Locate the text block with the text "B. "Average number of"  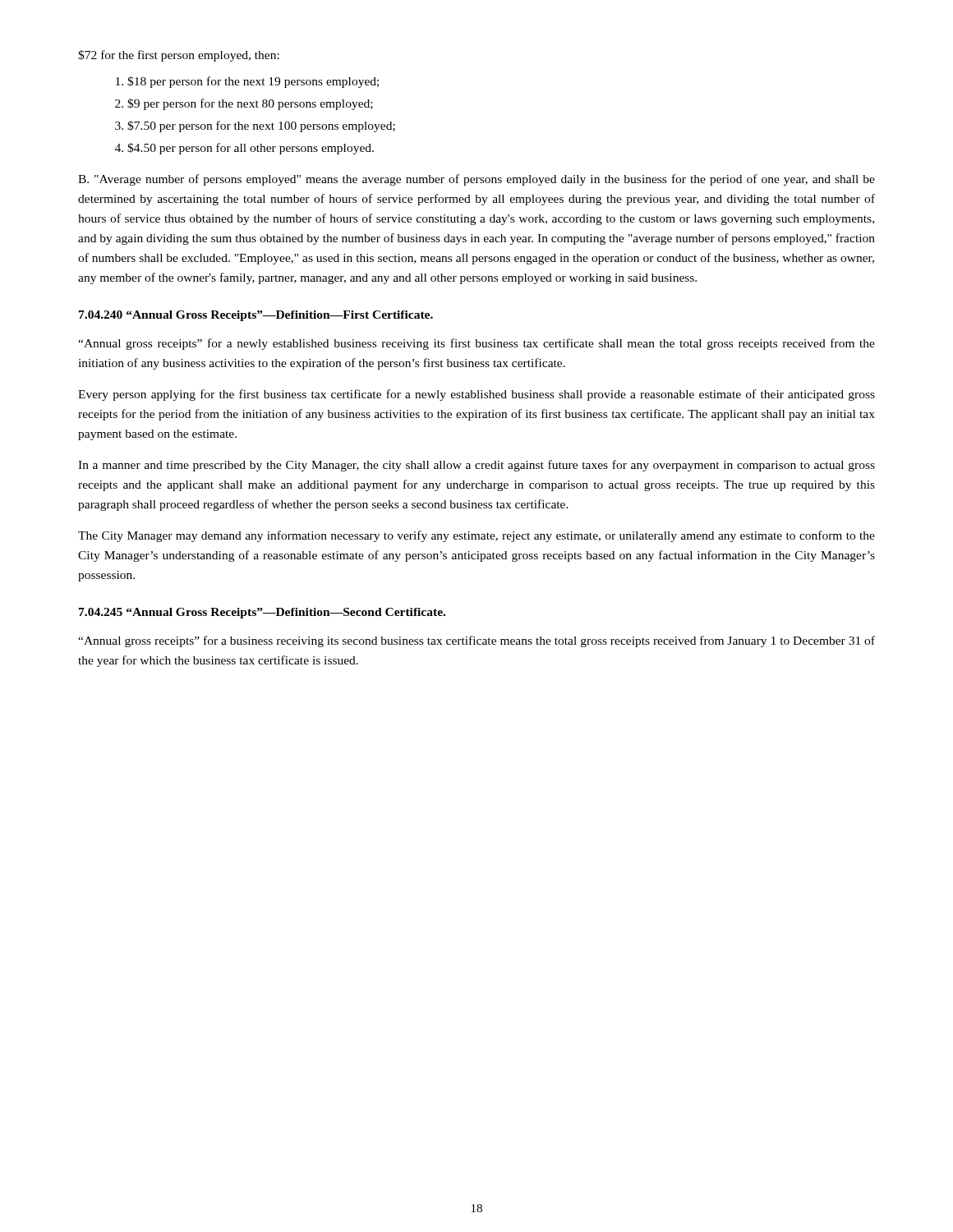(476, 228)
